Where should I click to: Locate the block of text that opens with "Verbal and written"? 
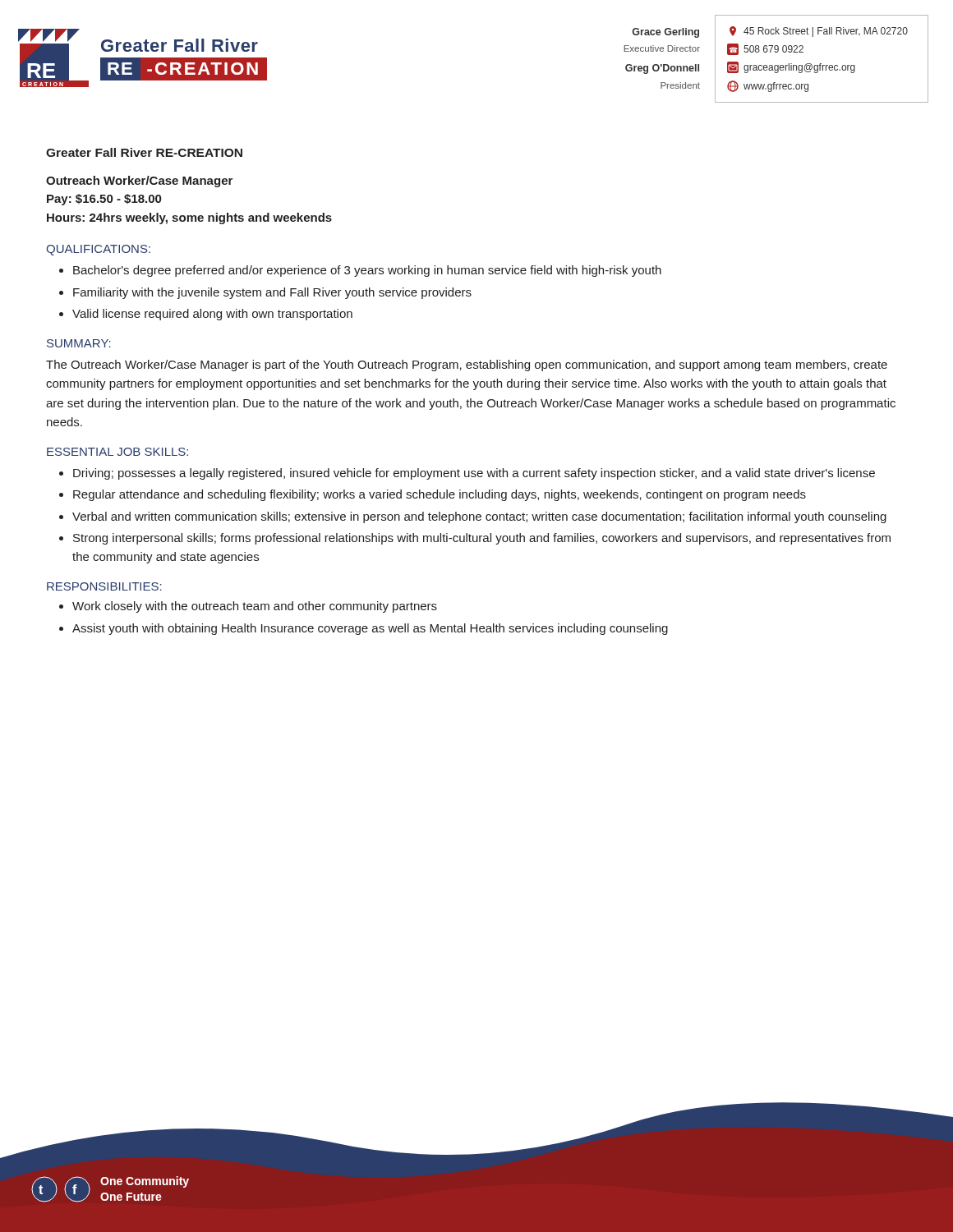pyautogui.click(x=480, y=516)
